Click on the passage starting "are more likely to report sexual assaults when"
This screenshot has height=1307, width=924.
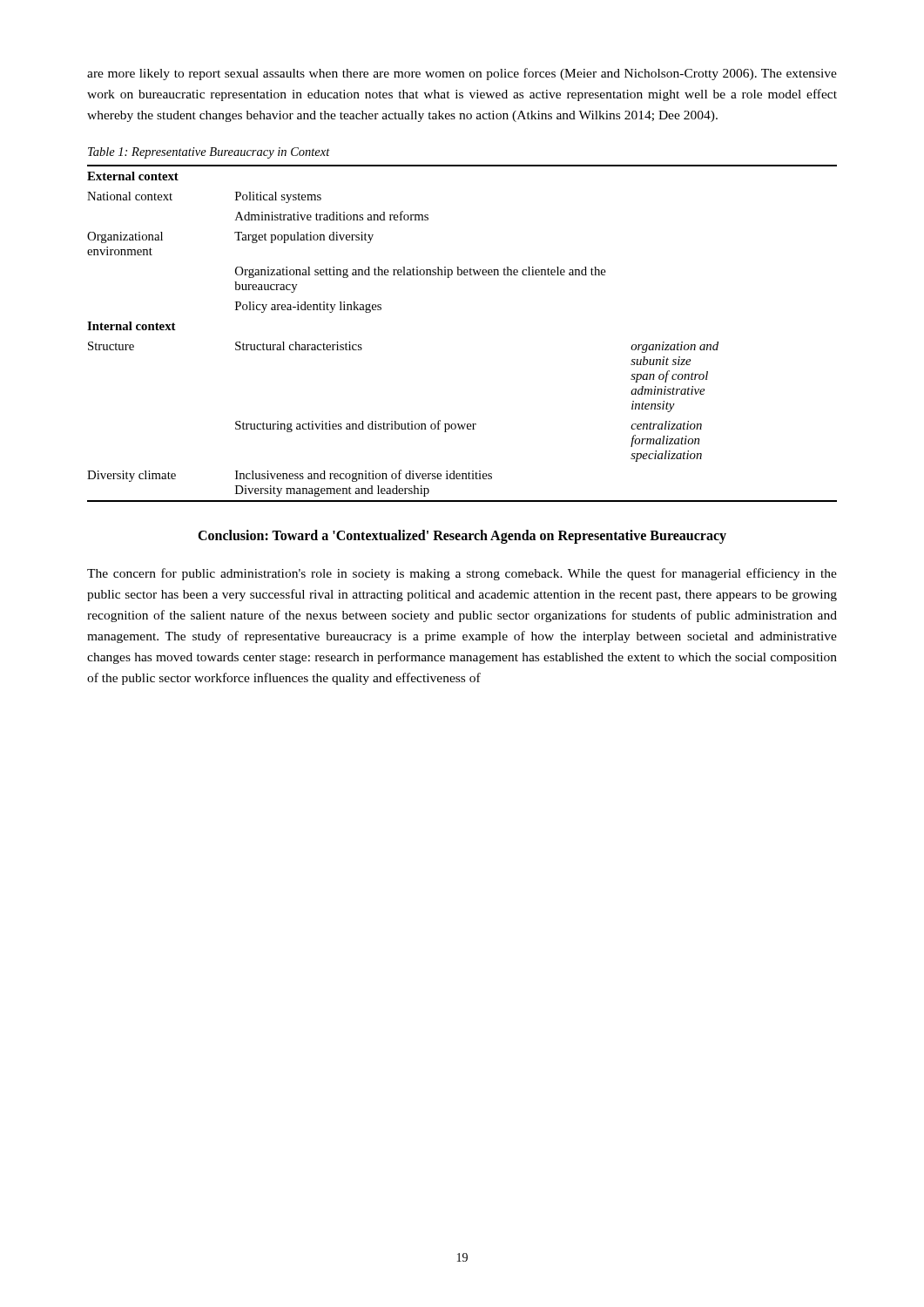pos(462,94)
